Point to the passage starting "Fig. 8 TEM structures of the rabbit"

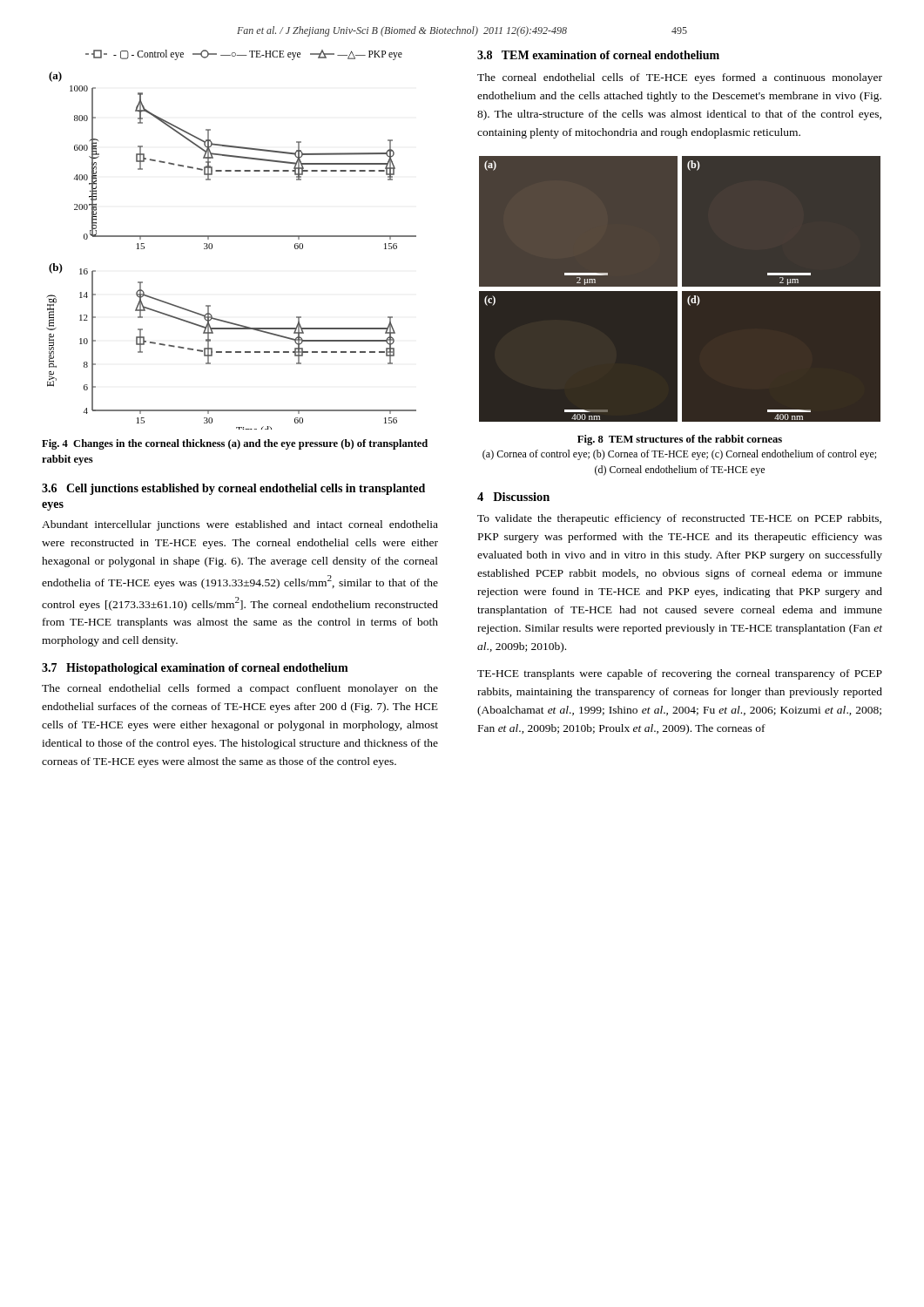point(680,454)
